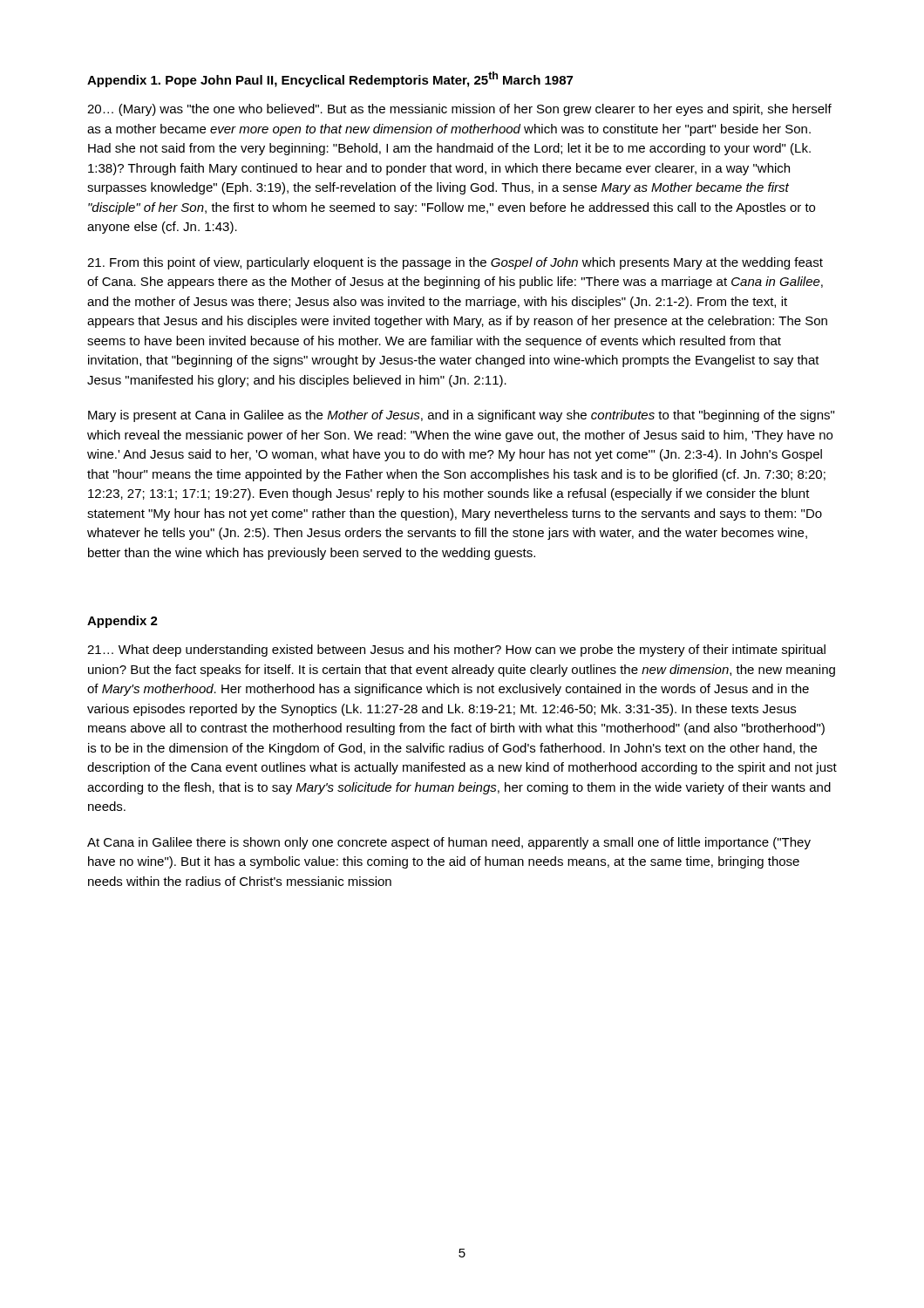The width and height of the screenshot is (924, 1308).
Task: Point to the block beginning "21… What deep"
Action: click(x=462, y=728)
